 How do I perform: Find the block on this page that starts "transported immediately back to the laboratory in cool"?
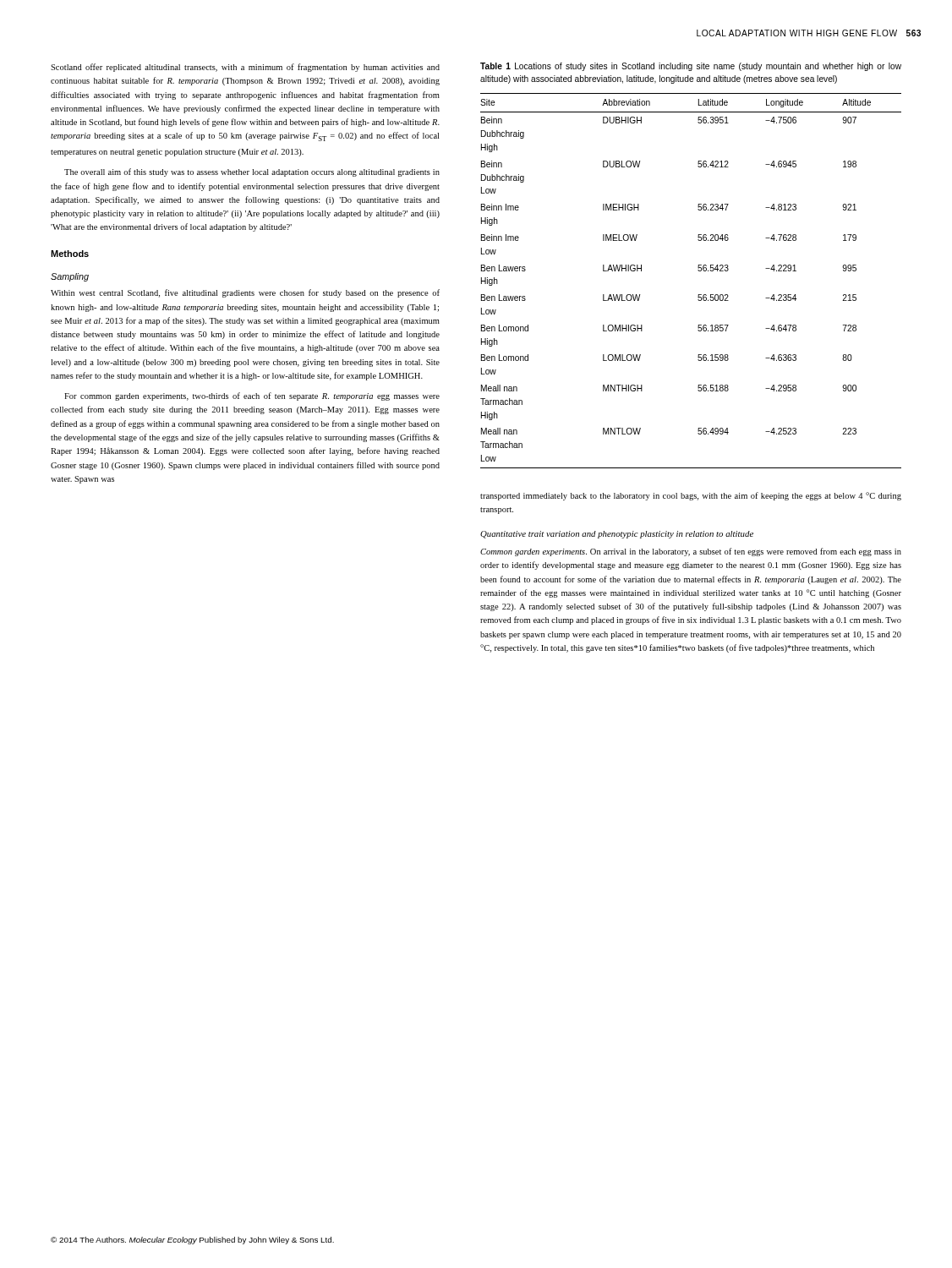[691, 503]
